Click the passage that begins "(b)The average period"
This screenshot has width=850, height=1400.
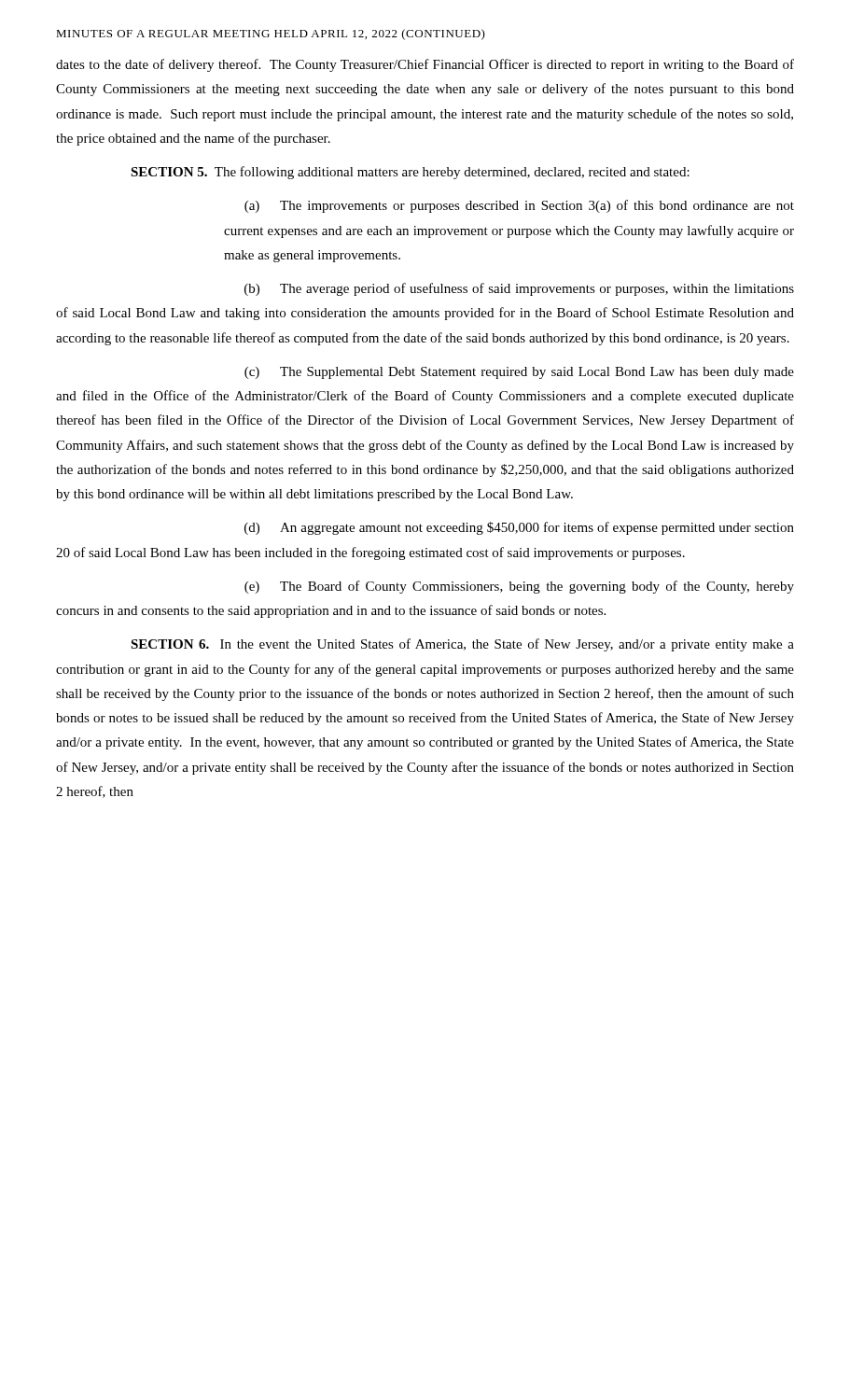(425, 311)
